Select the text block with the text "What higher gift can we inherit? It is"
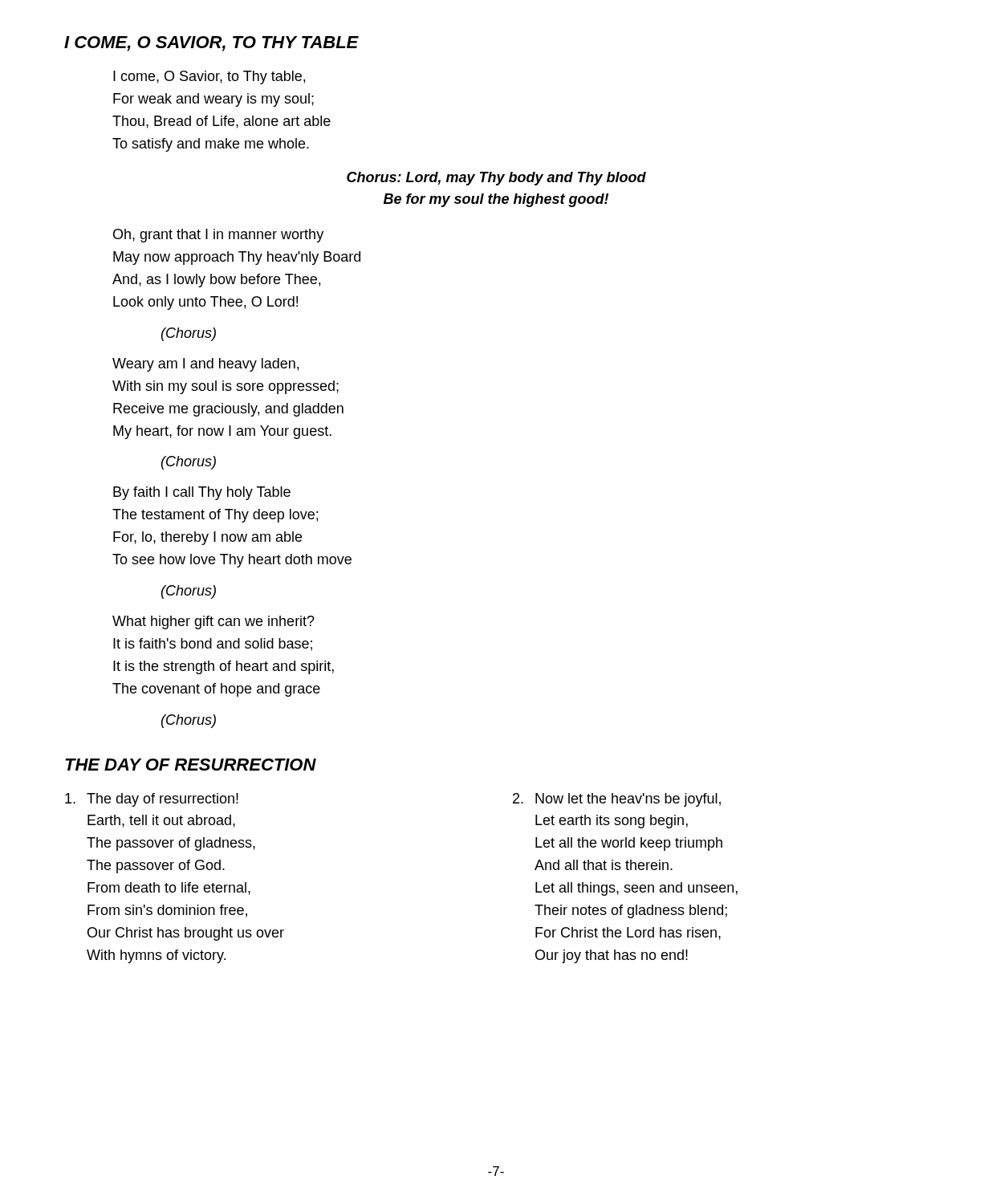Screen dimensions: 1204x992 click(224, 655)
